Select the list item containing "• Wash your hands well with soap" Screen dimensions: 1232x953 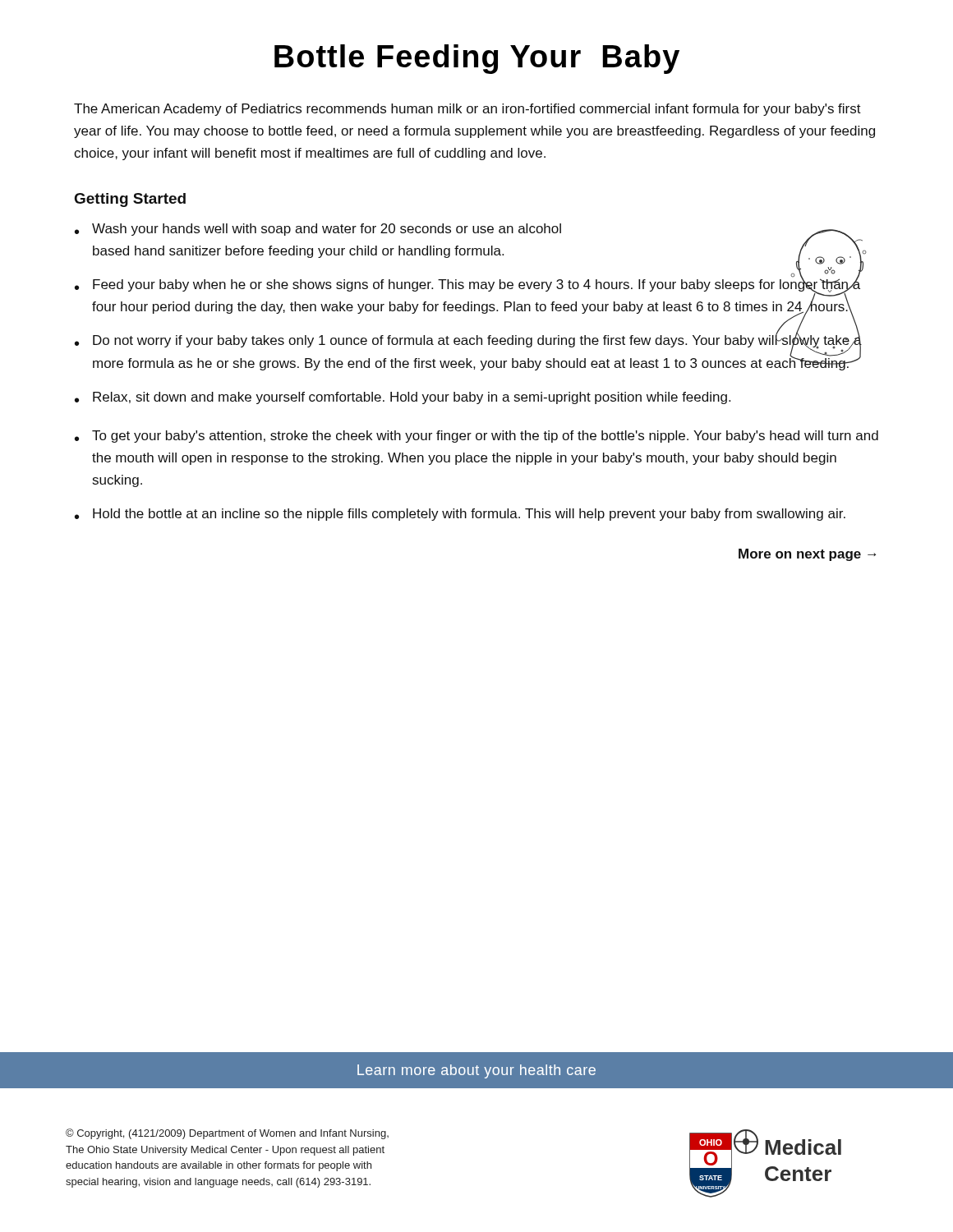pyautogui.click(x=337, y=240)
